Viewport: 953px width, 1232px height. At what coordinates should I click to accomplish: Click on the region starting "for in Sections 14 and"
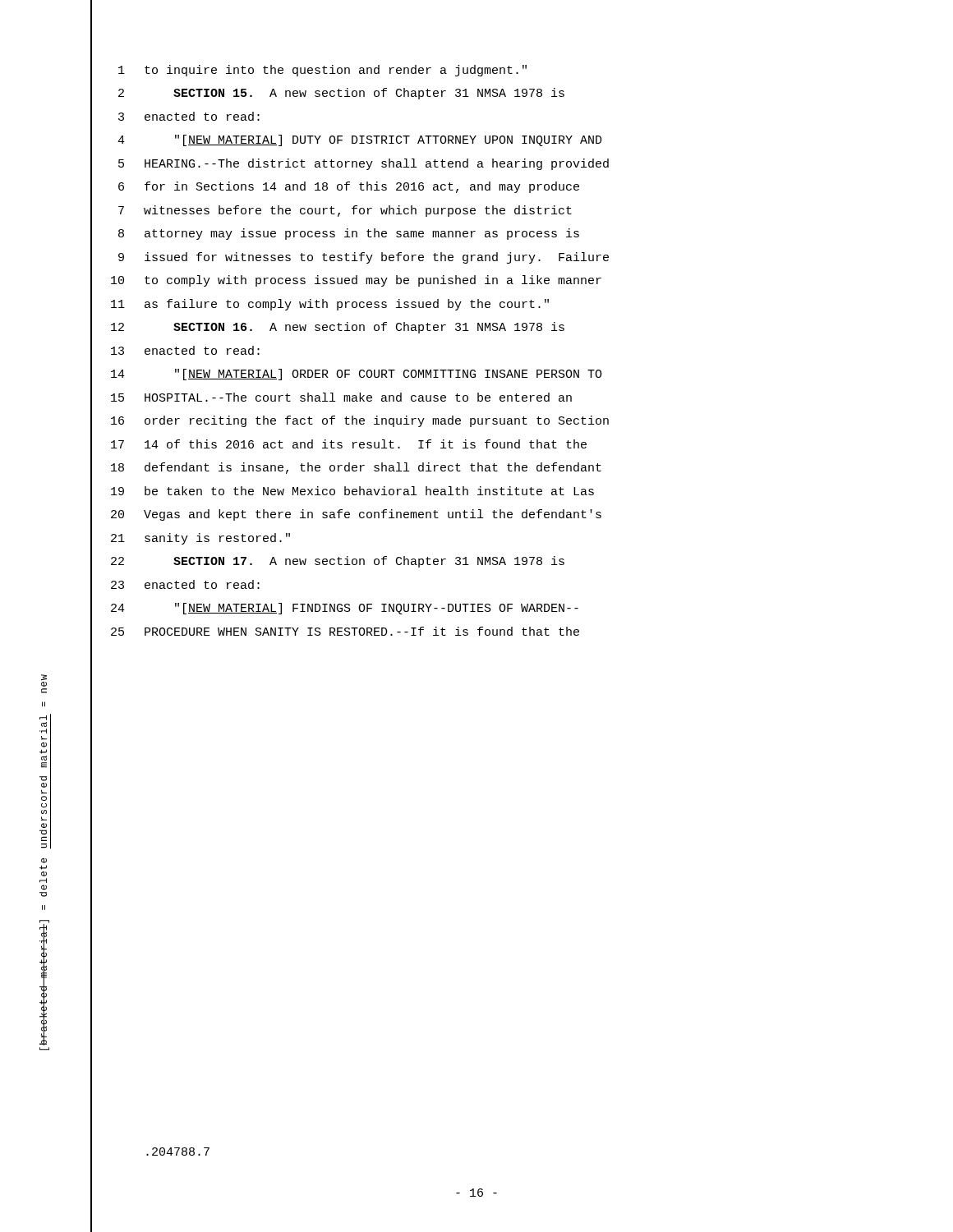[362, 188]
